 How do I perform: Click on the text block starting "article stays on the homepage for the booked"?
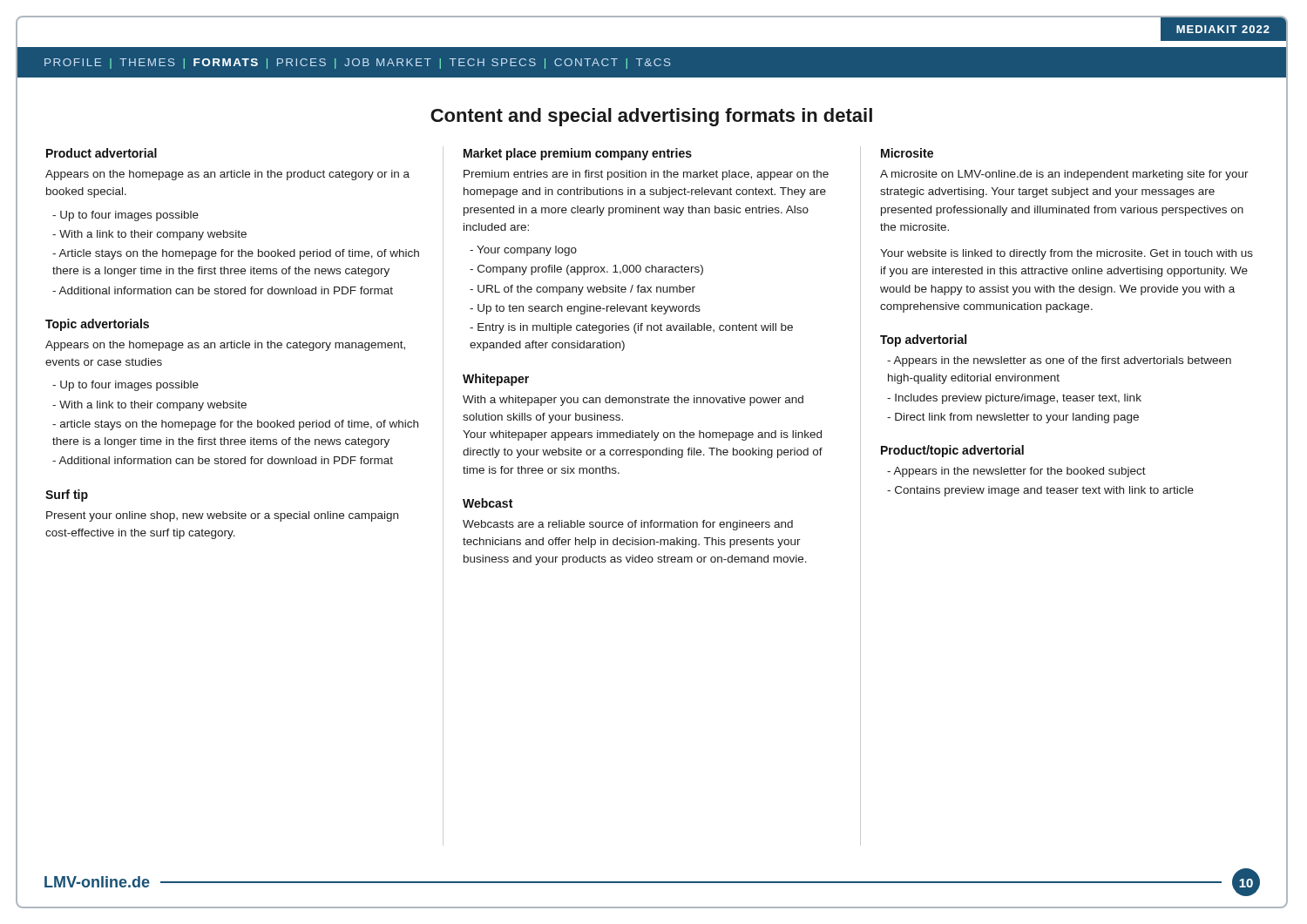pos(236,432)
